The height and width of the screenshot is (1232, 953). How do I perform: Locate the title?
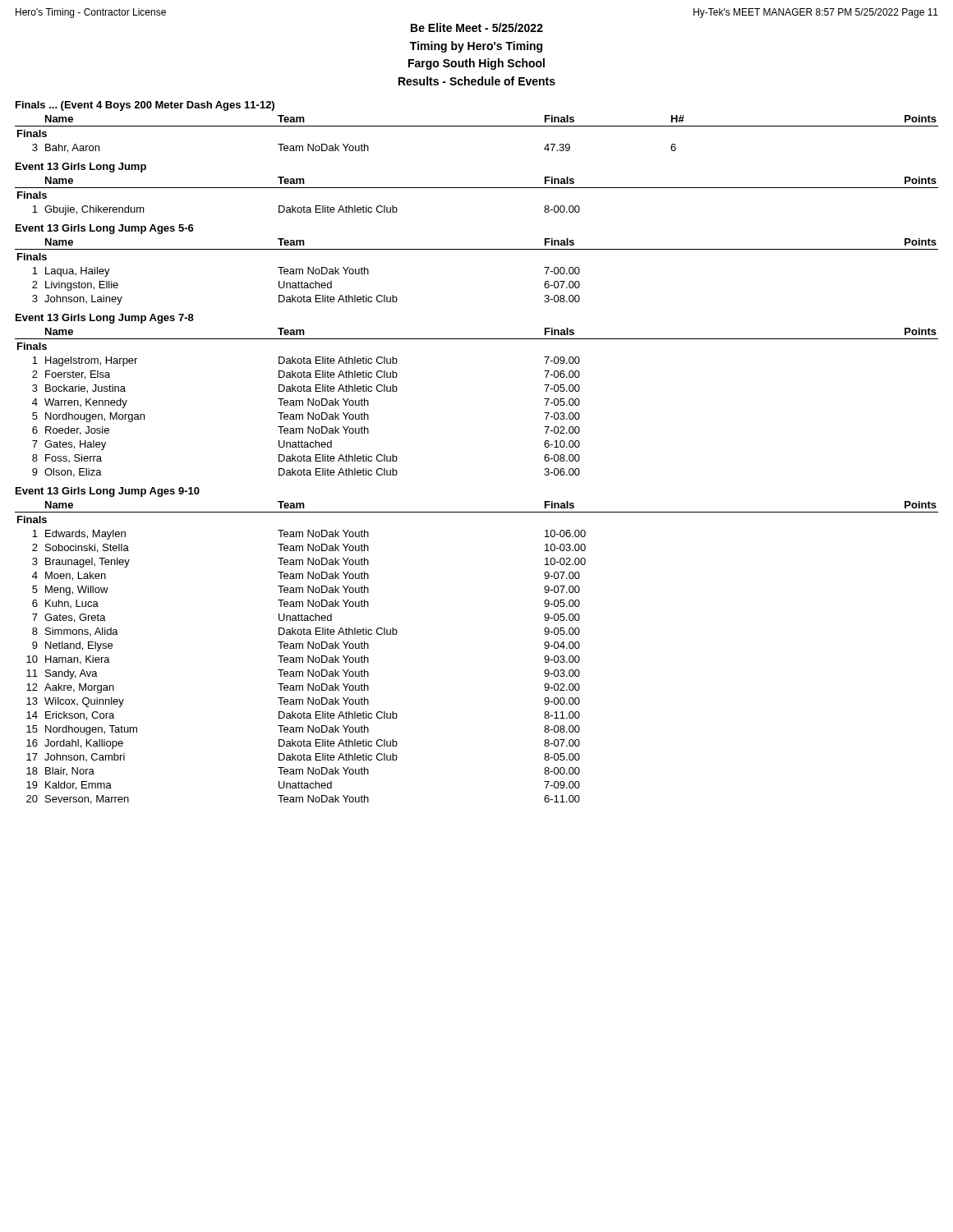click(476, 55)
